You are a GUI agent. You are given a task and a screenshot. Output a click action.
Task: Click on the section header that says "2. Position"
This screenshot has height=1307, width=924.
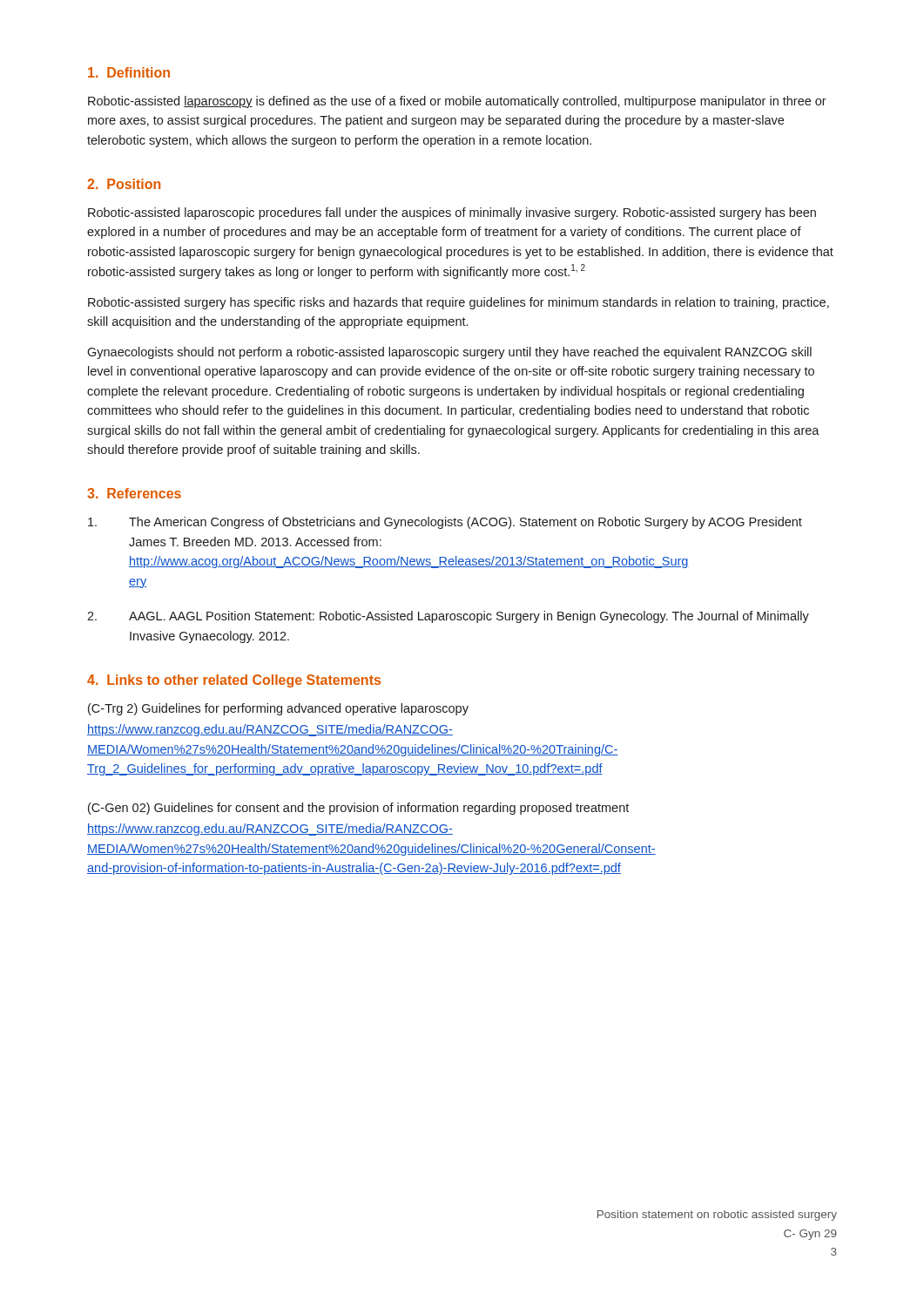click(124, 184)
